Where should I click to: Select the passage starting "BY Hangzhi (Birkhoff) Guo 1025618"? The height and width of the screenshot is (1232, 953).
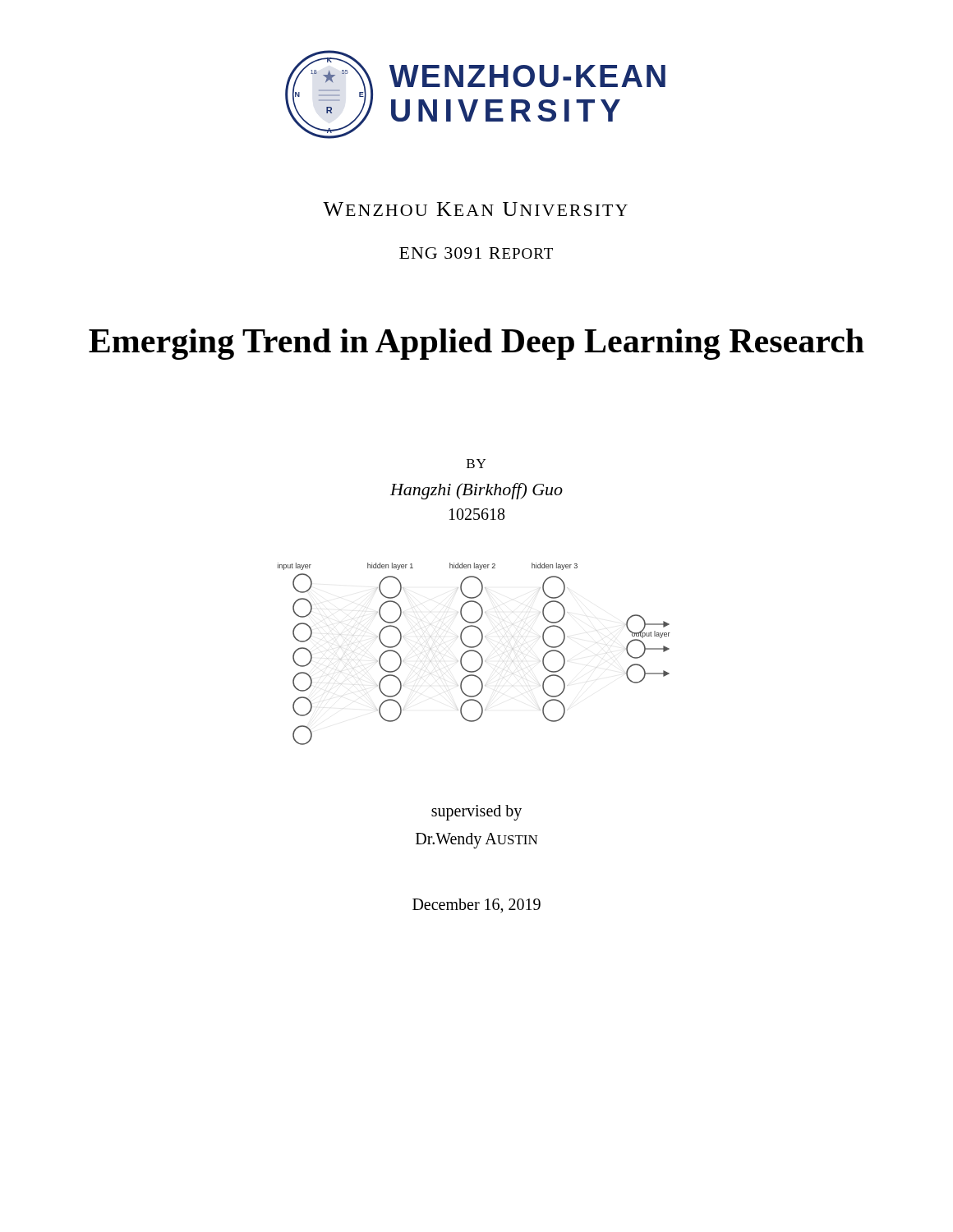pos(476,490)
